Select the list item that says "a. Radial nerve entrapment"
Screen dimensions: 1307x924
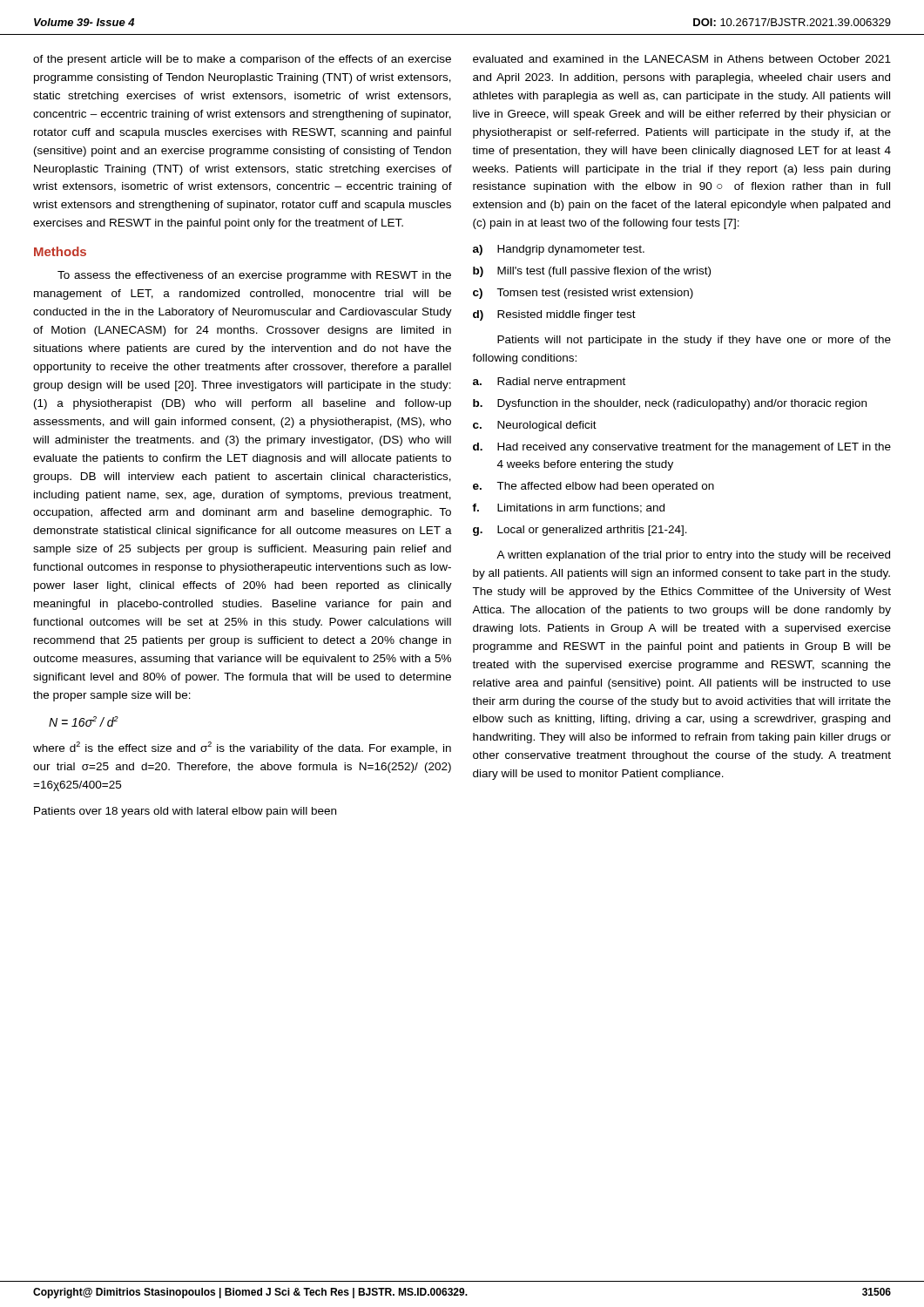tap(549, 383)
